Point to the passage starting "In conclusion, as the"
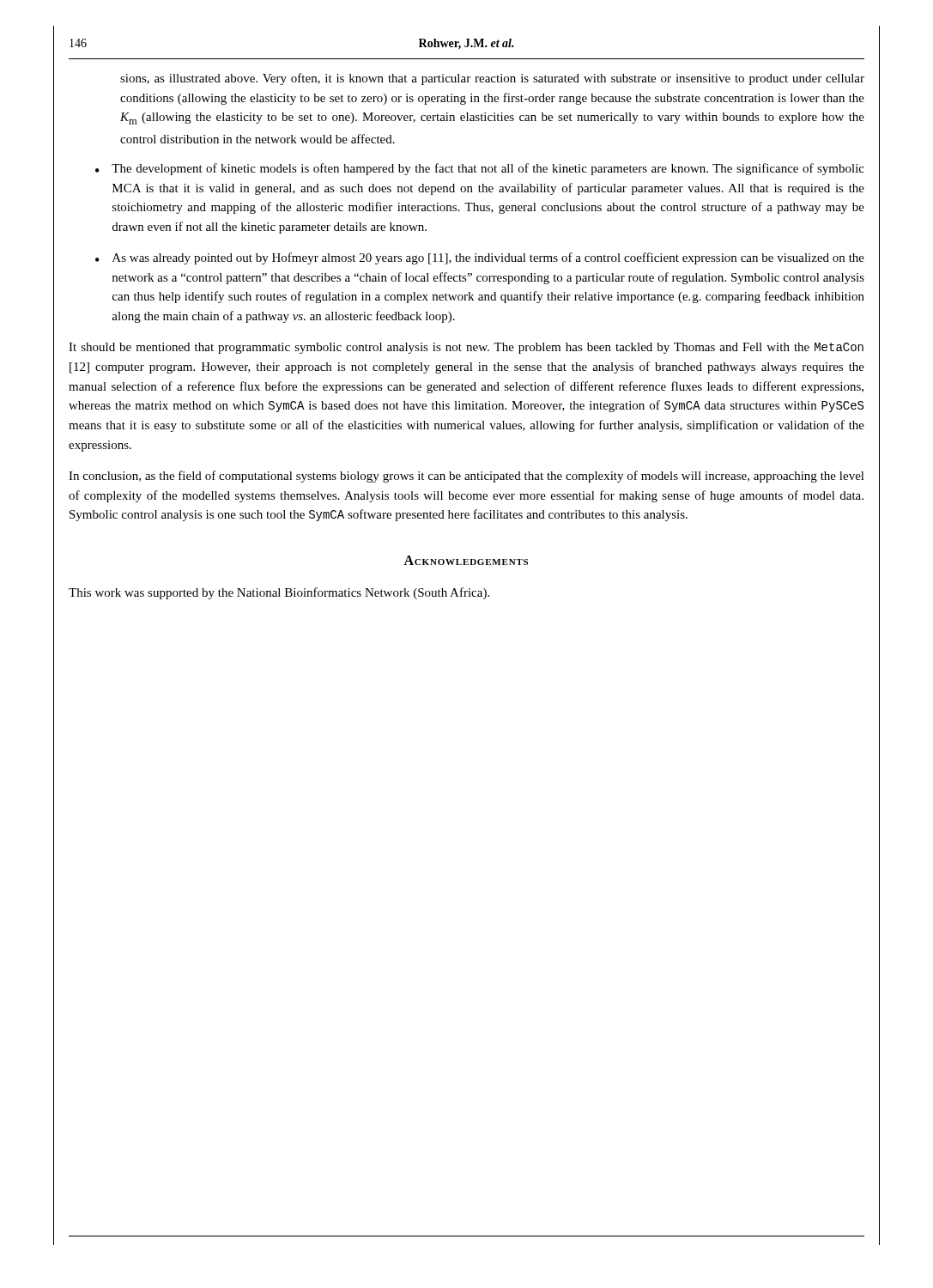This screenshot has width=933, height=1288. 466,496
